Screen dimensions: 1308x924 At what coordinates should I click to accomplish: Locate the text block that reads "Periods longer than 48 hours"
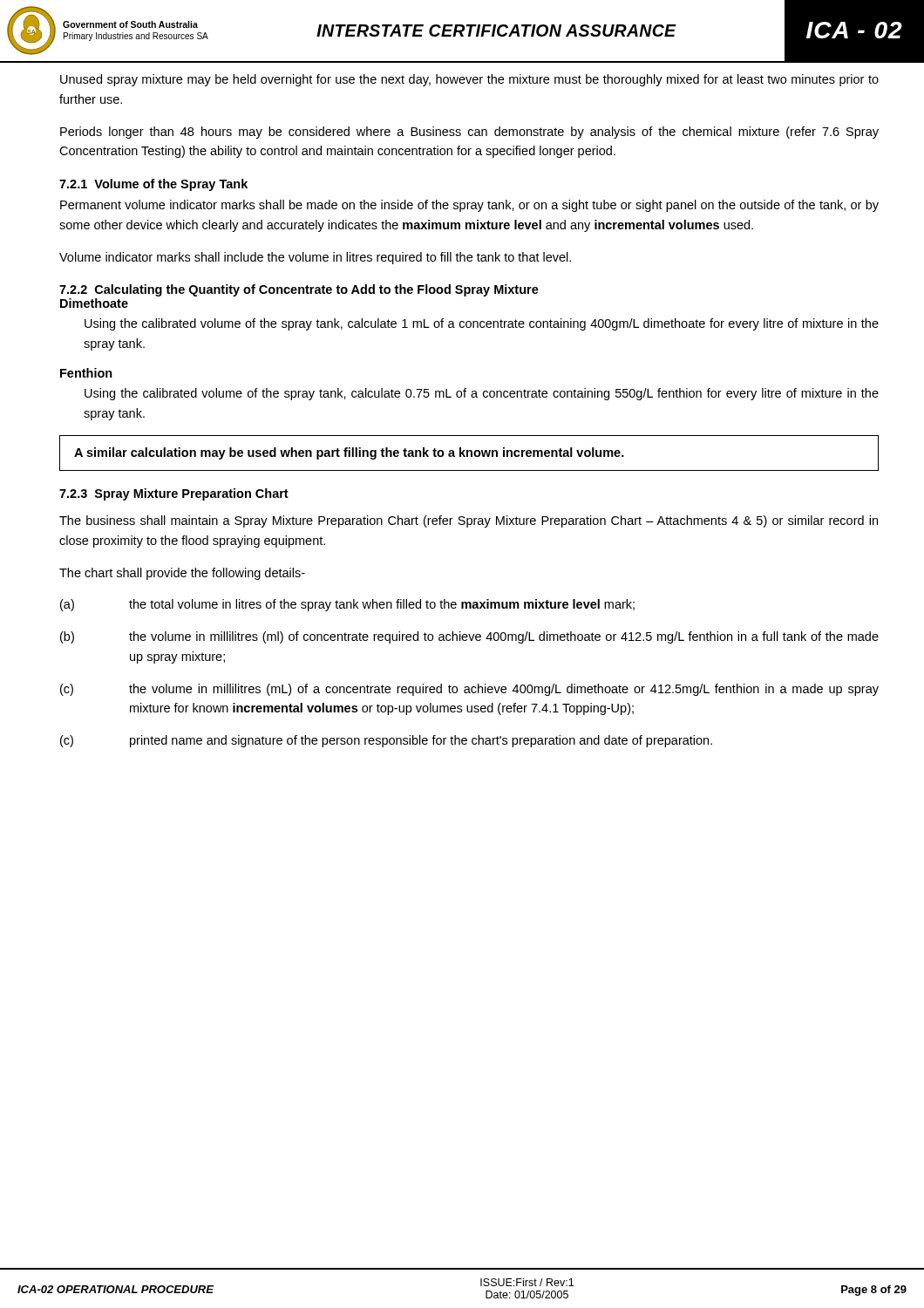(x=469, y=141)
